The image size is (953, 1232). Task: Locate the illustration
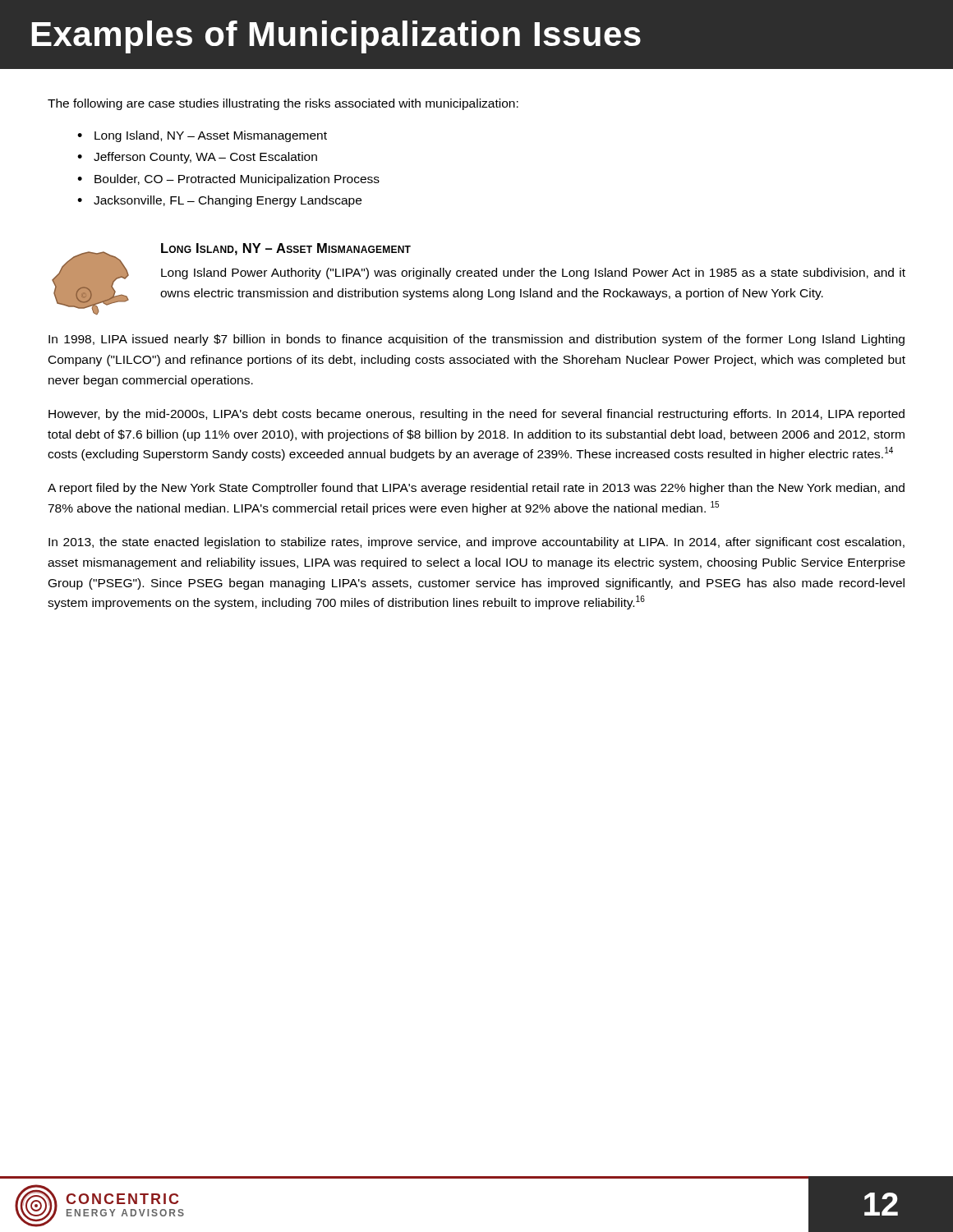(x=95, y=285)
